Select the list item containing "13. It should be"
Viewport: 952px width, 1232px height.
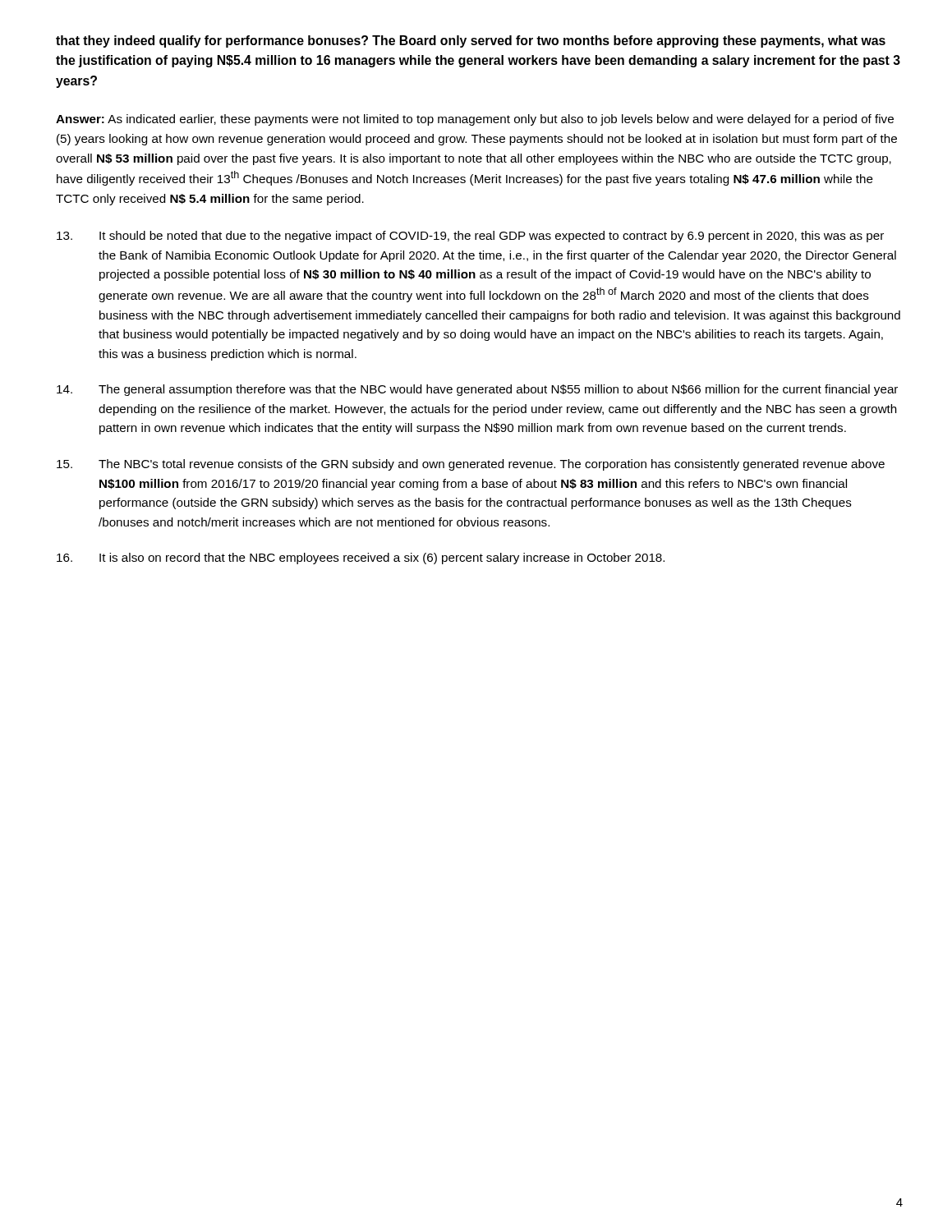click(x=479, y=295)
